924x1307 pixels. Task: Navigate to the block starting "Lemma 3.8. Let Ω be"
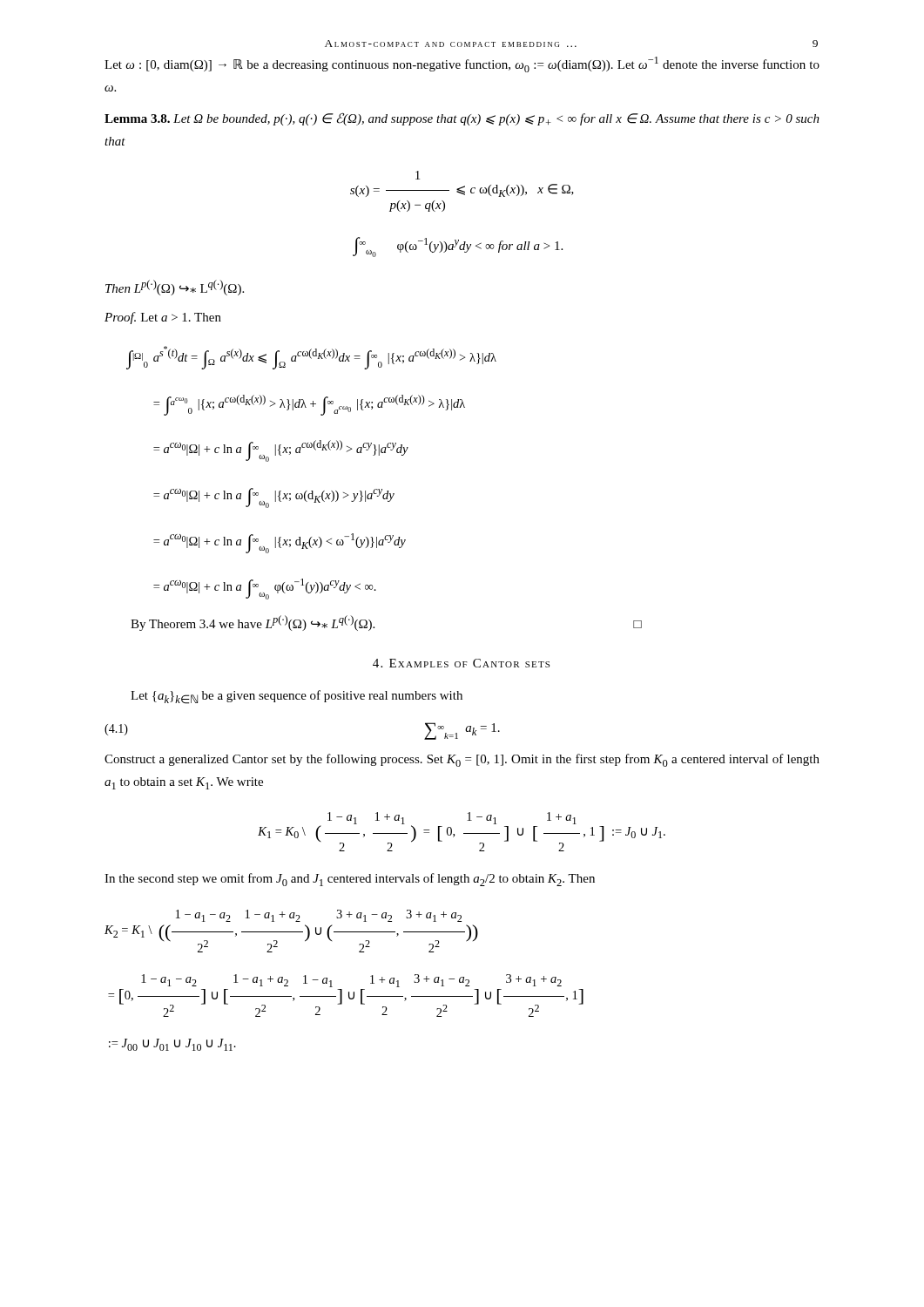462,204
